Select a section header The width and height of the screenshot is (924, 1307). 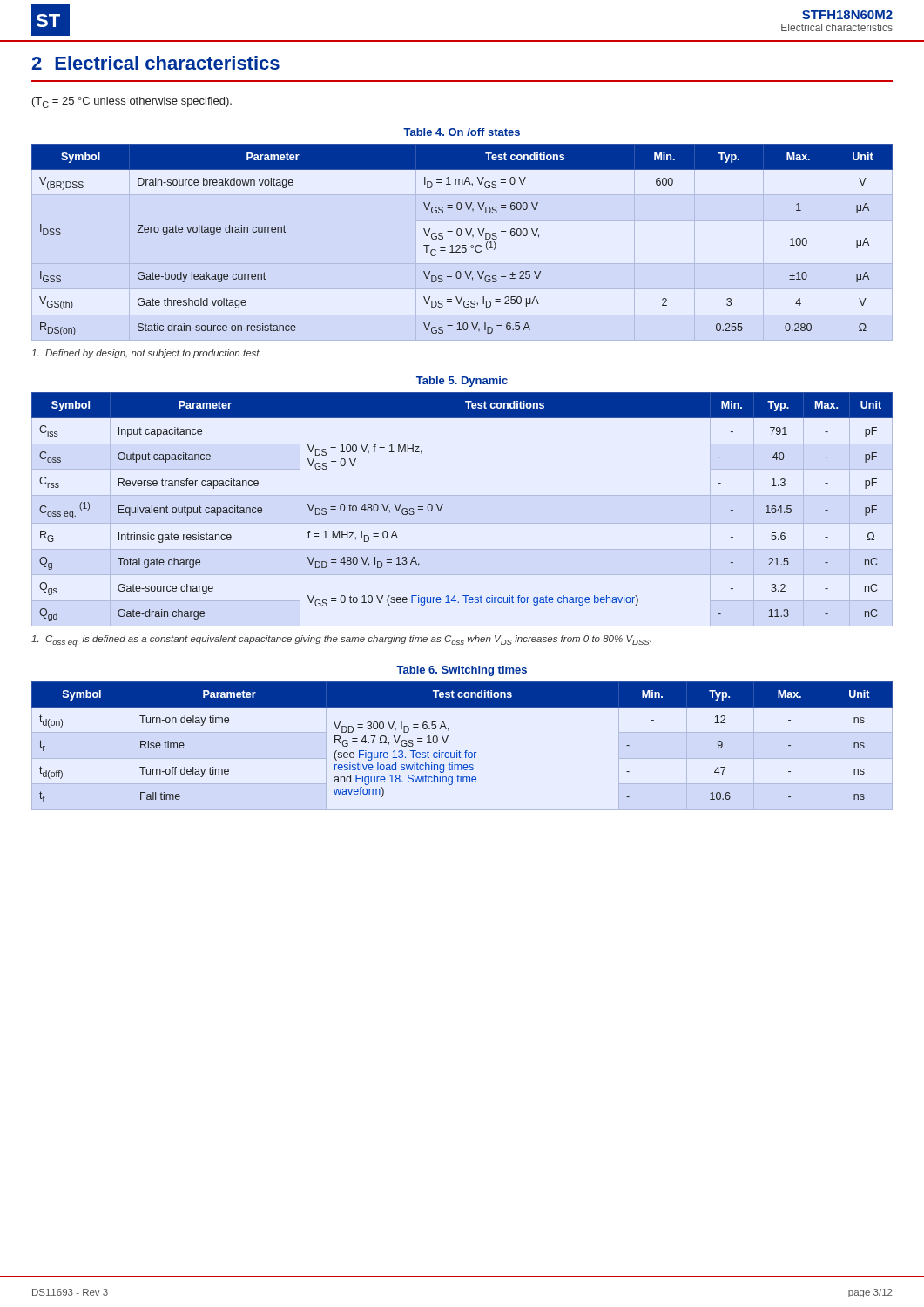point(156,64)
